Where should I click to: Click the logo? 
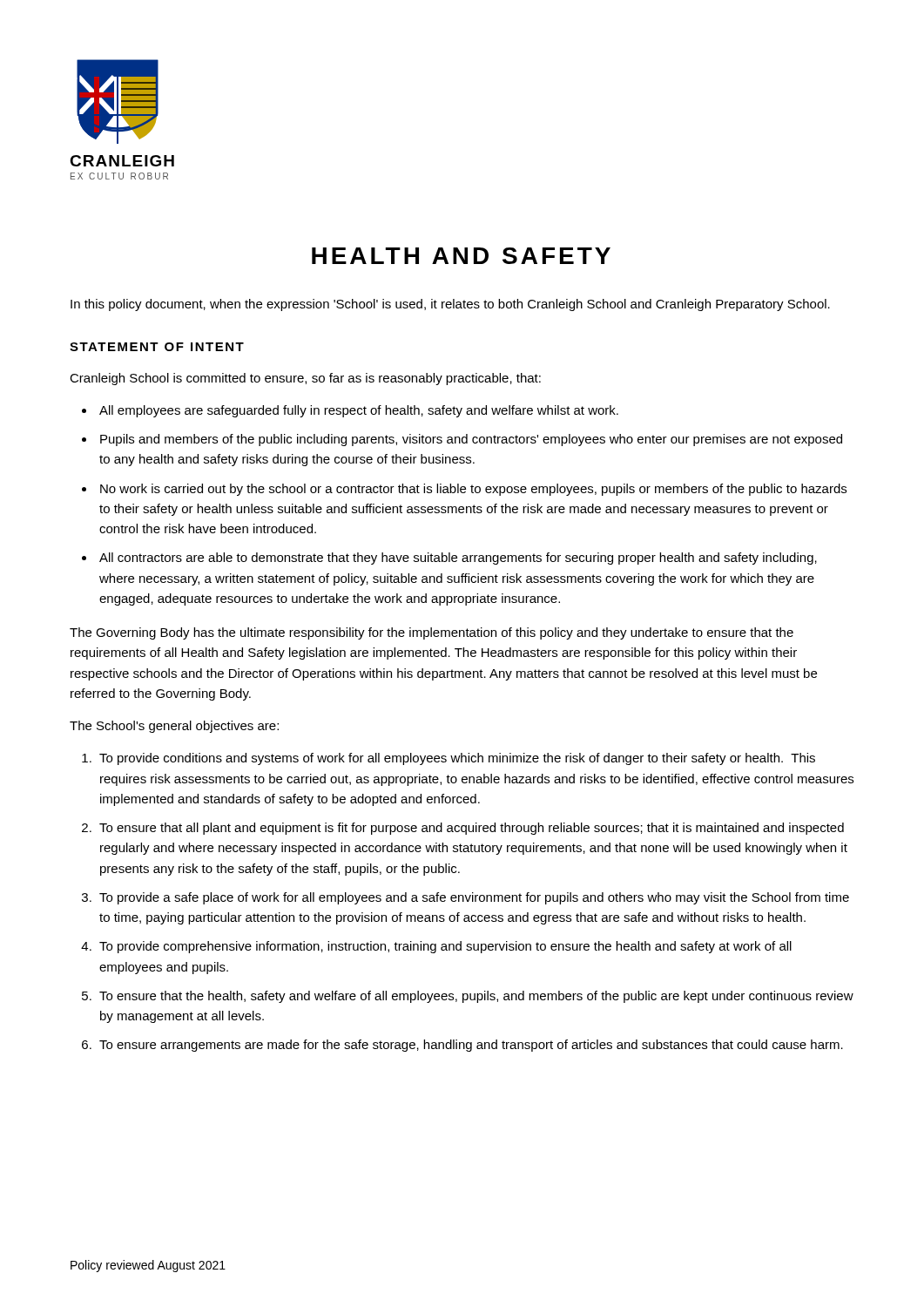(462, 117)
